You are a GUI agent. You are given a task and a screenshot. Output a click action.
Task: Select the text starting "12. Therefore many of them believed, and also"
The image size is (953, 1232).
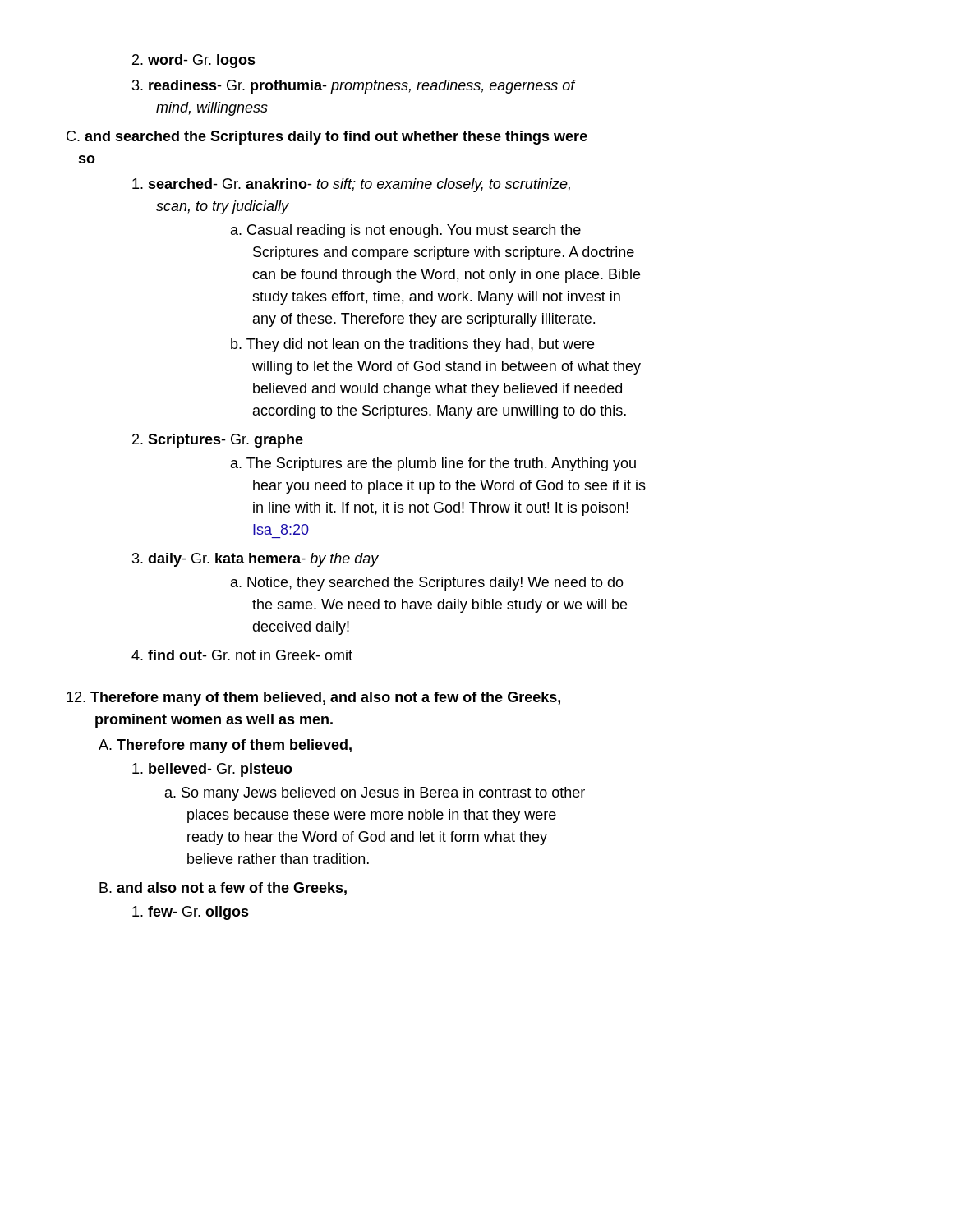(314, 708)
